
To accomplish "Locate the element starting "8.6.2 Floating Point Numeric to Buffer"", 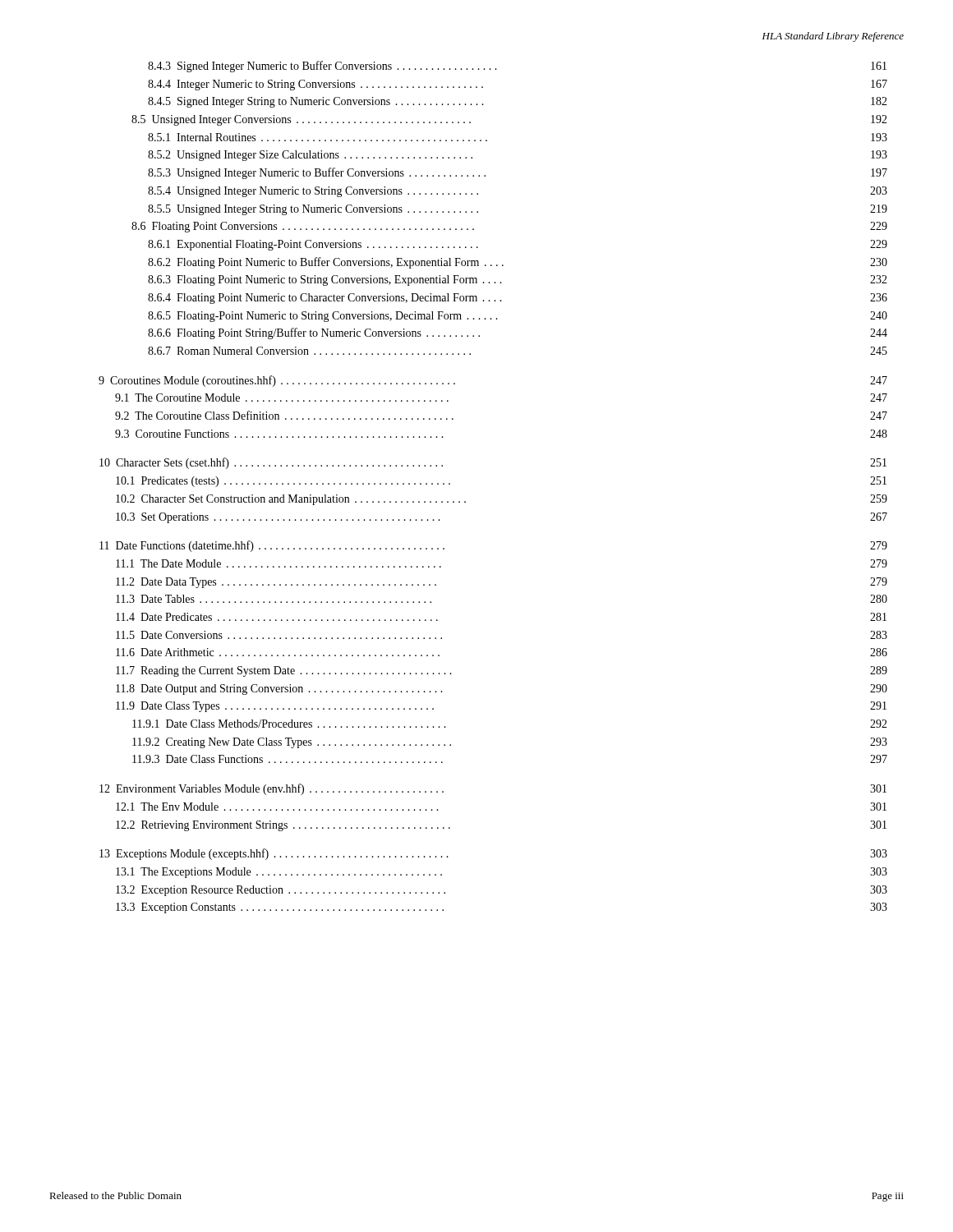I will click(309, 262).
